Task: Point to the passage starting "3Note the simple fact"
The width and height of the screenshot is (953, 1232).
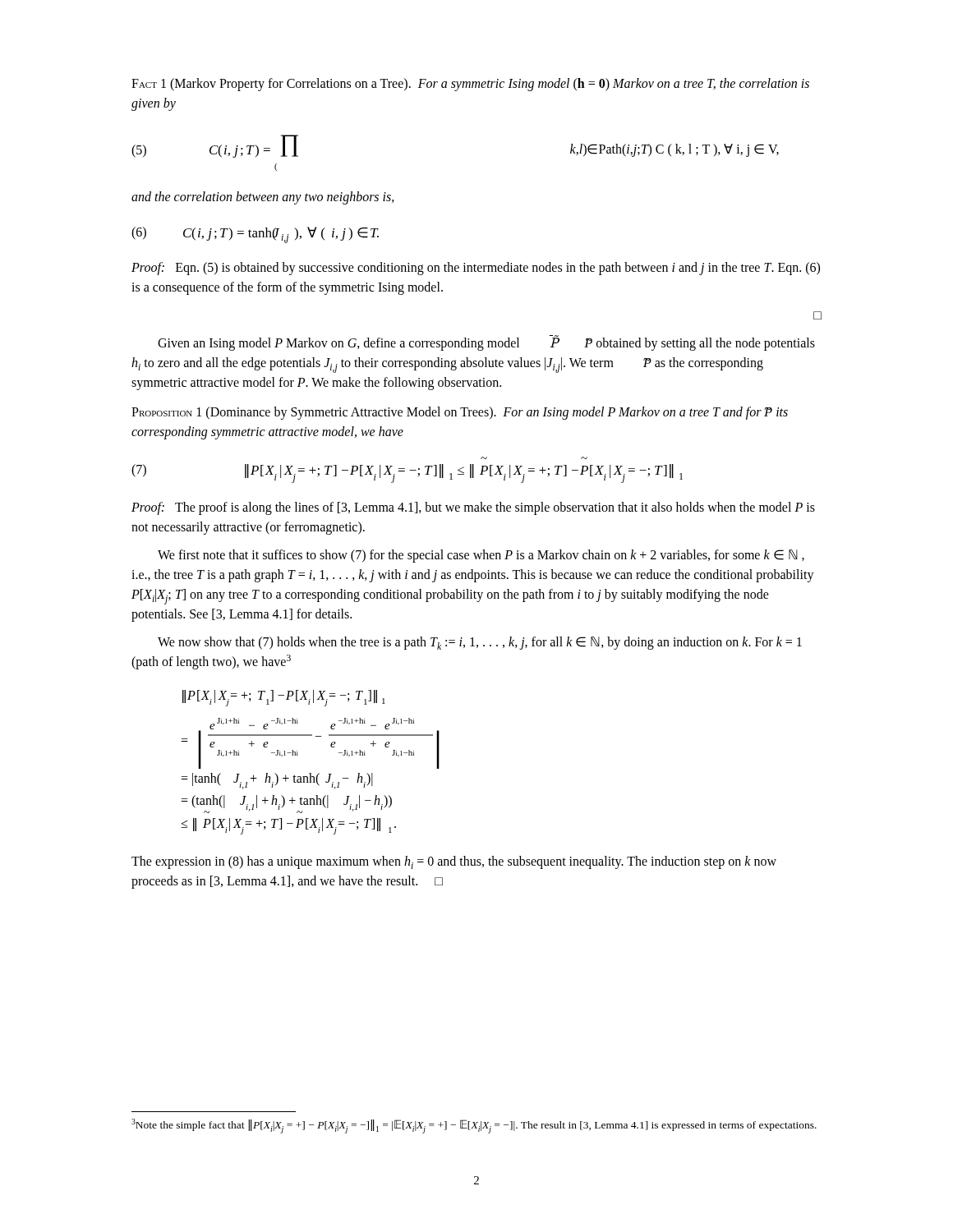Action: pyautogui.click(x=474, y=1125)
